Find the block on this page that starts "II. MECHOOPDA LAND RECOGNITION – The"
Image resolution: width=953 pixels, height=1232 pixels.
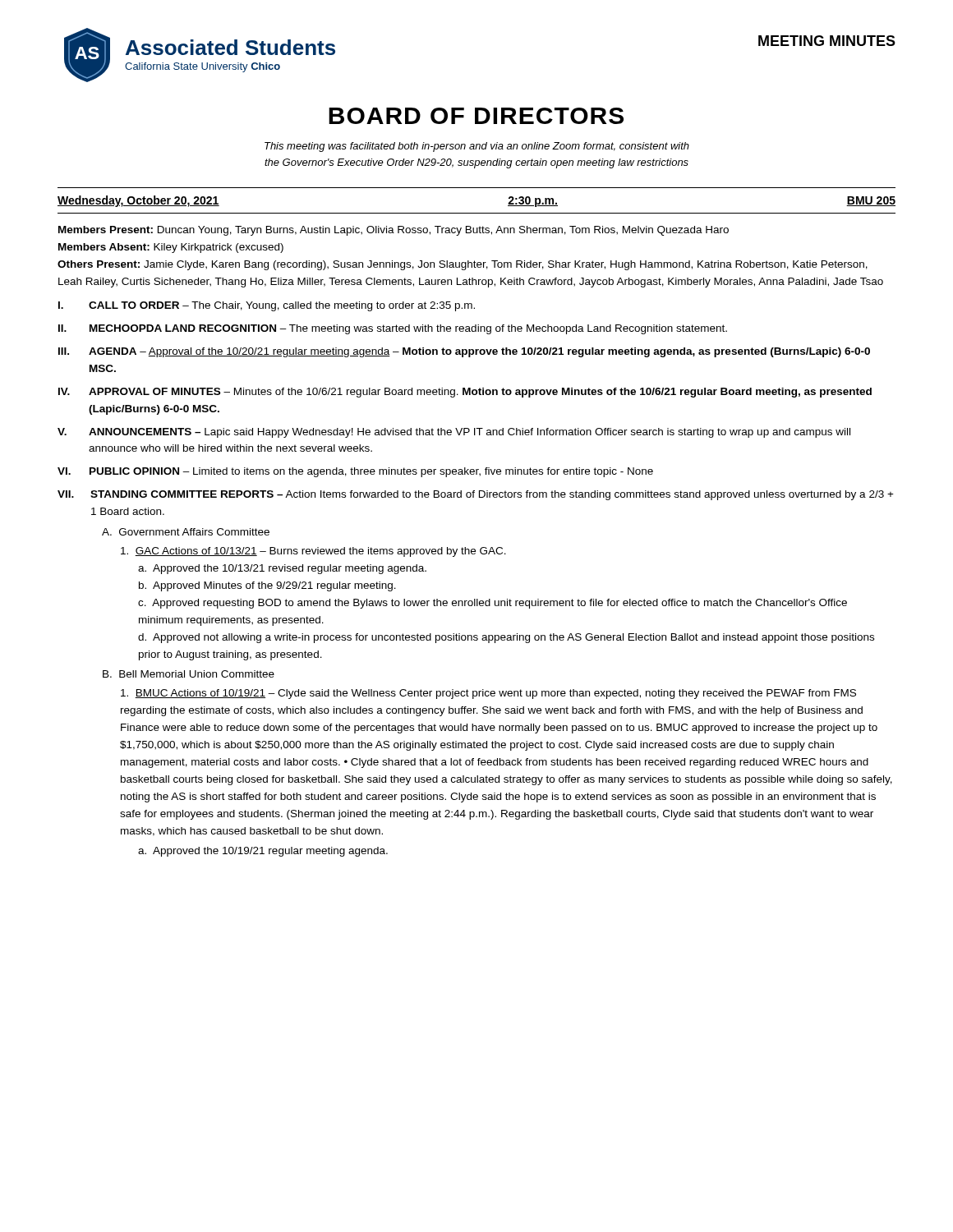[393, 329]
